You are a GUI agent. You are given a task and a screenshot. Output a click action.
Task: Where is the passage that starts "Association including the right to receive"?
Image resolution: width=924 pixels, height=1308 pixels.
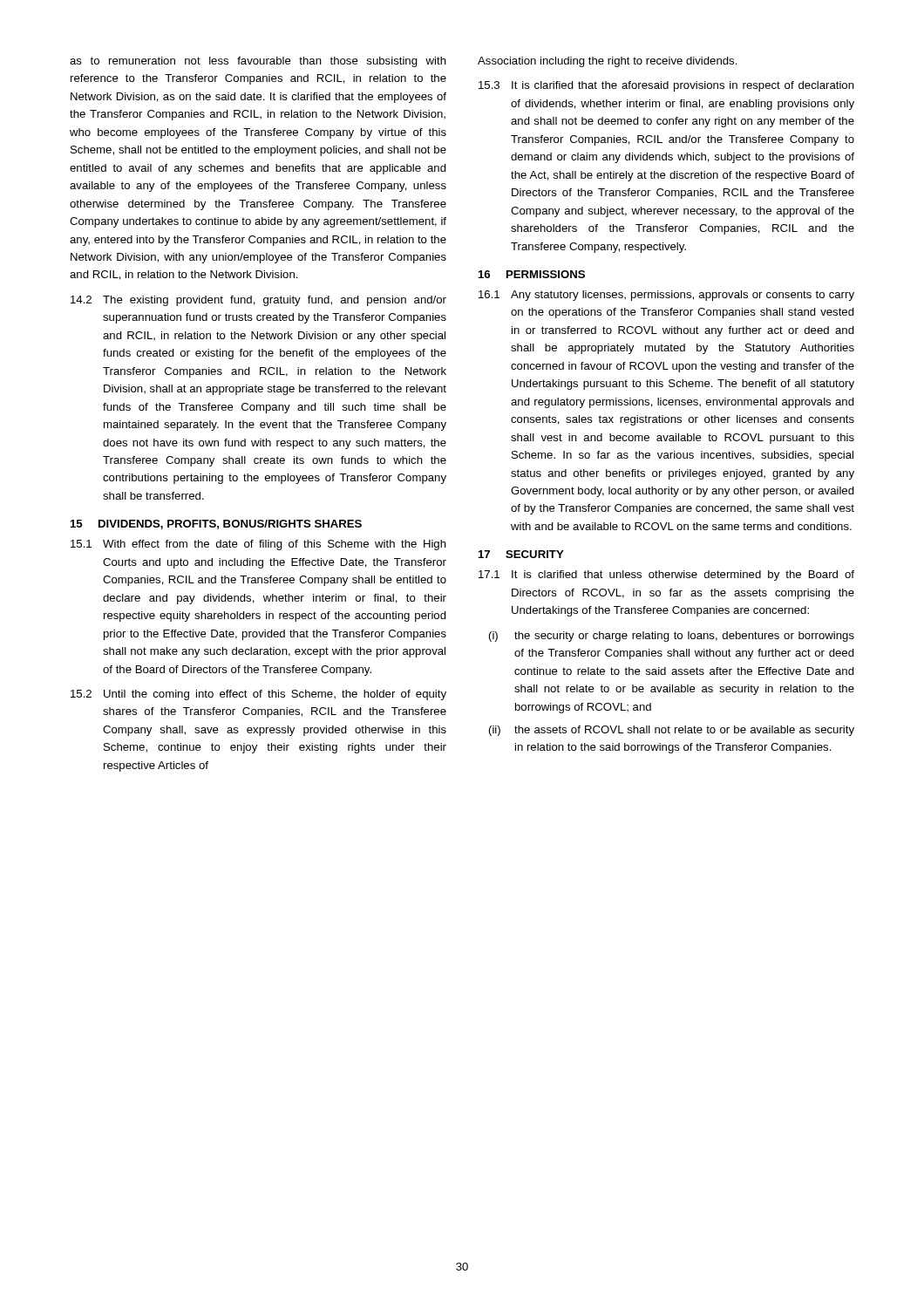tap(666, 61)
